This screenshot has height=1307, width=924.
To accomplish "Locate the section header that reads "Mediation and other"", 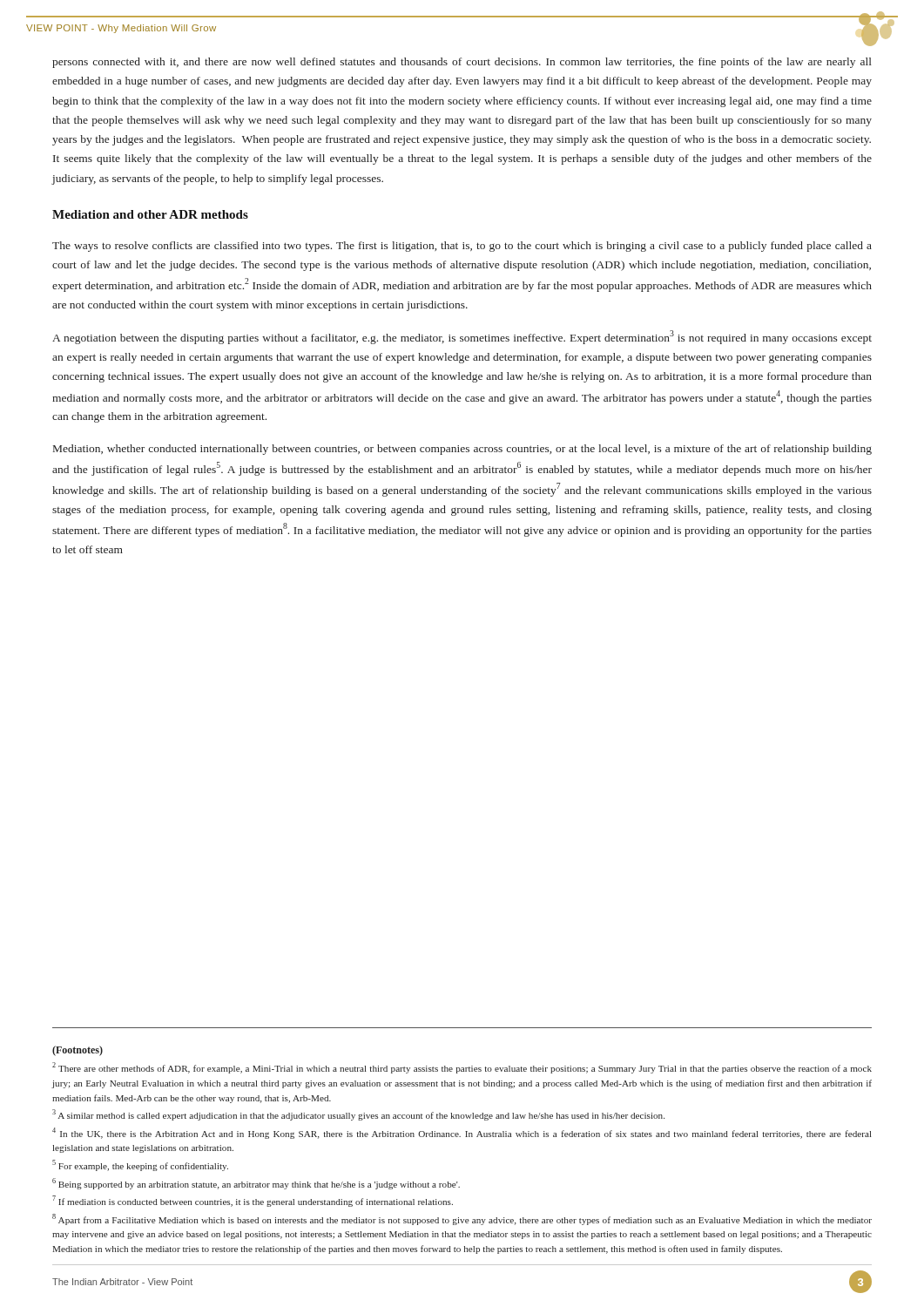I will click(x=150, y=214).
